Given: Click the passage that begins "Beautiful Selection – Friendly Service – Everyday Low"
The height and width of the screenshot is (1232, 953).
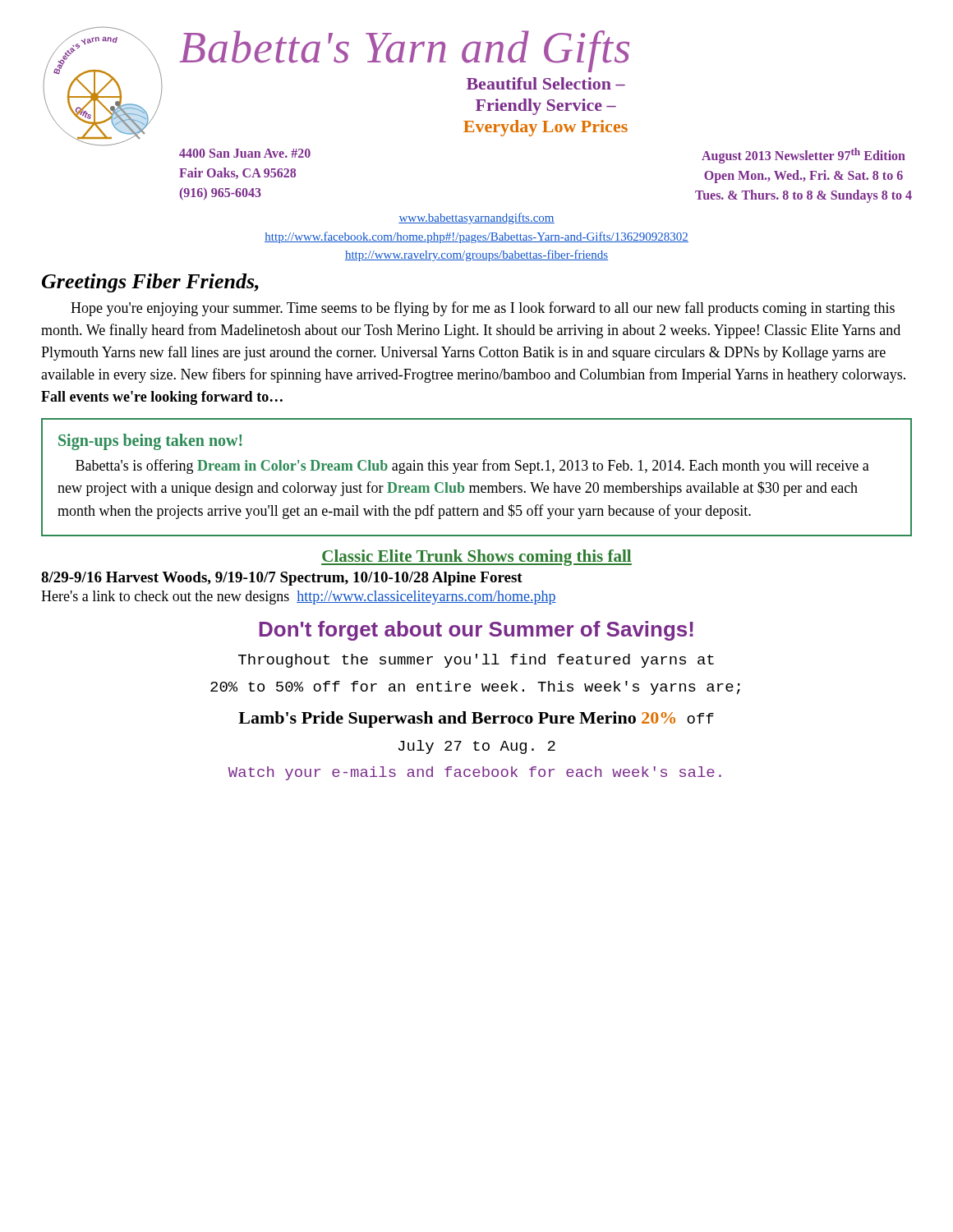Looking at the screenshot, I should point(545,105).
